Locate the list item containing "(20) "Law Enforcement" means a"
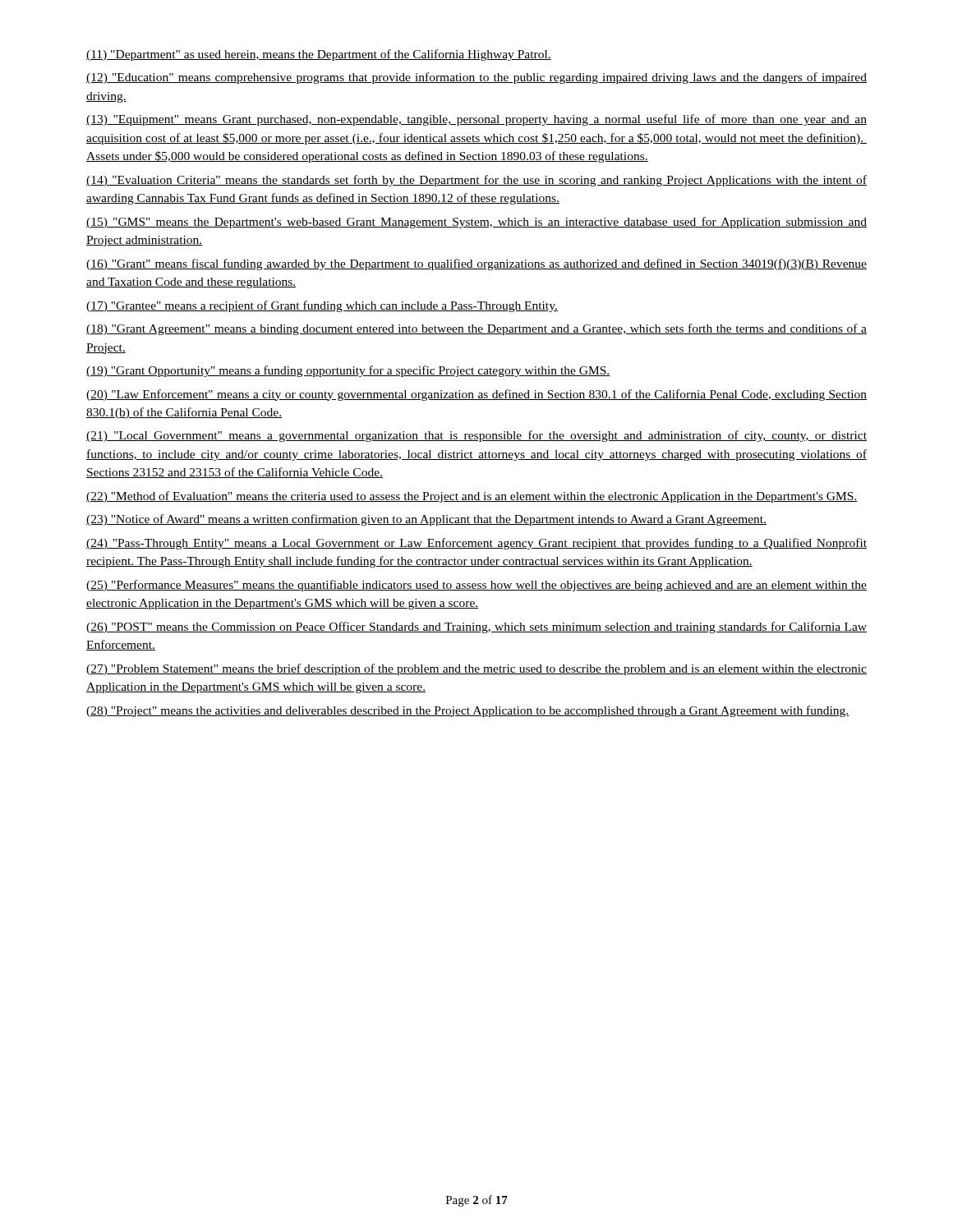Image resolution: width=953 pixels, height=1232 pixels. [x=476, y=403]
